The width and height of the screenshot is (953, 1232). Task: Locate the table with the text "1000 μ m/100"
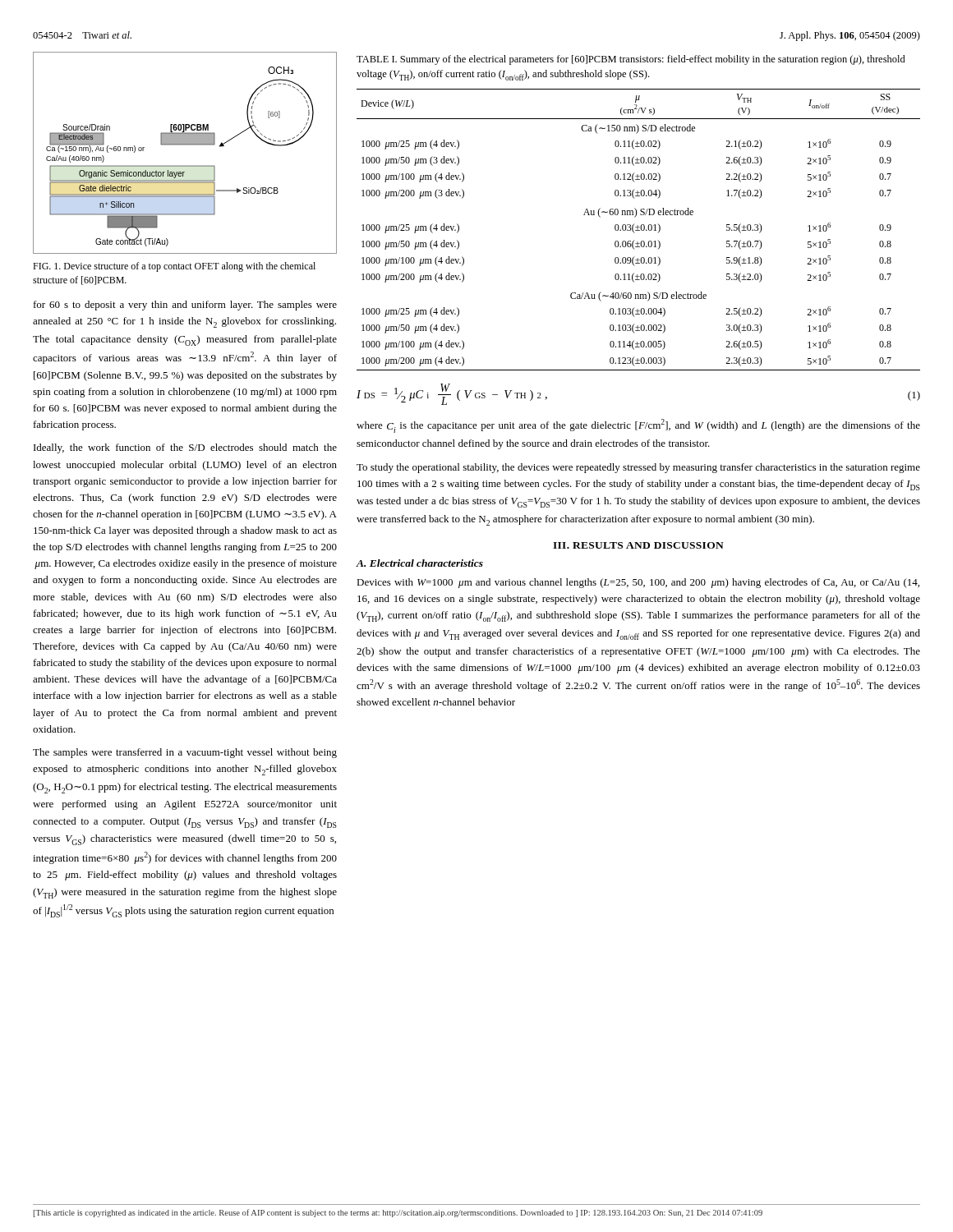638,229
